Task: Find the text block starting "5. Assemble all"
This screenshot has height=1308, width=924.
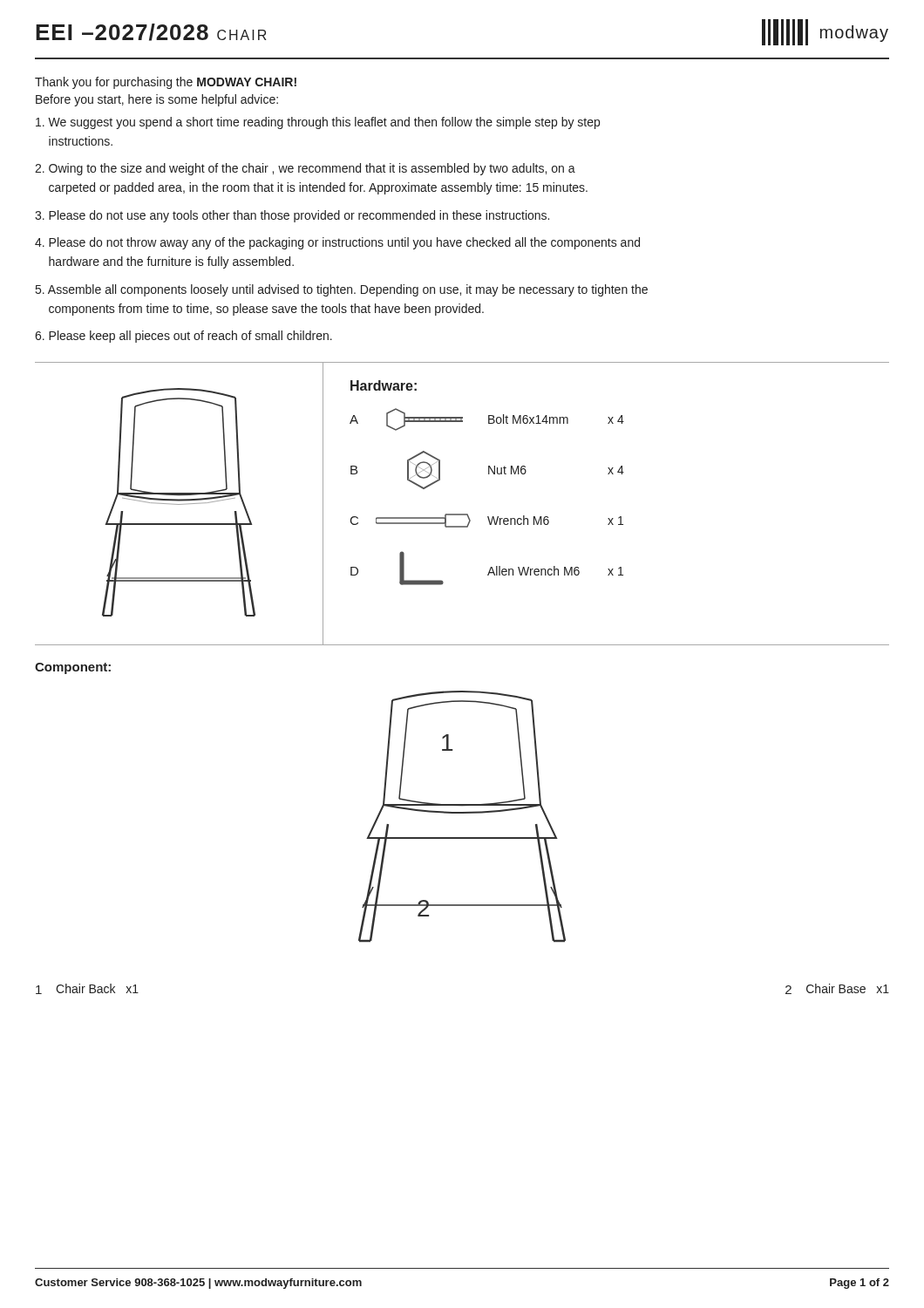Action: 342,299
